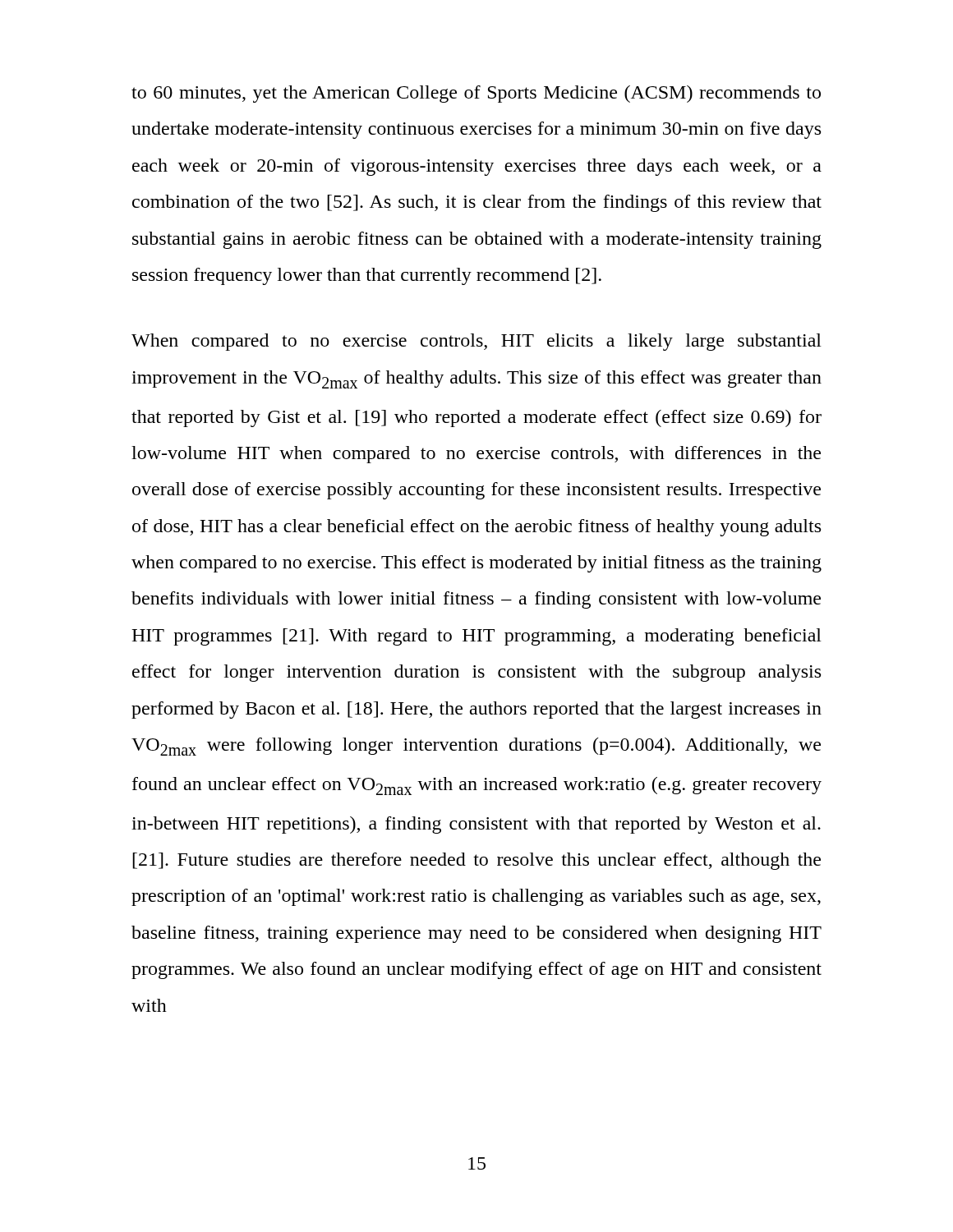
Task: Locate the text block that says "When compared to no exercise"
Action: pyautogui.click(x=476, y=673)
